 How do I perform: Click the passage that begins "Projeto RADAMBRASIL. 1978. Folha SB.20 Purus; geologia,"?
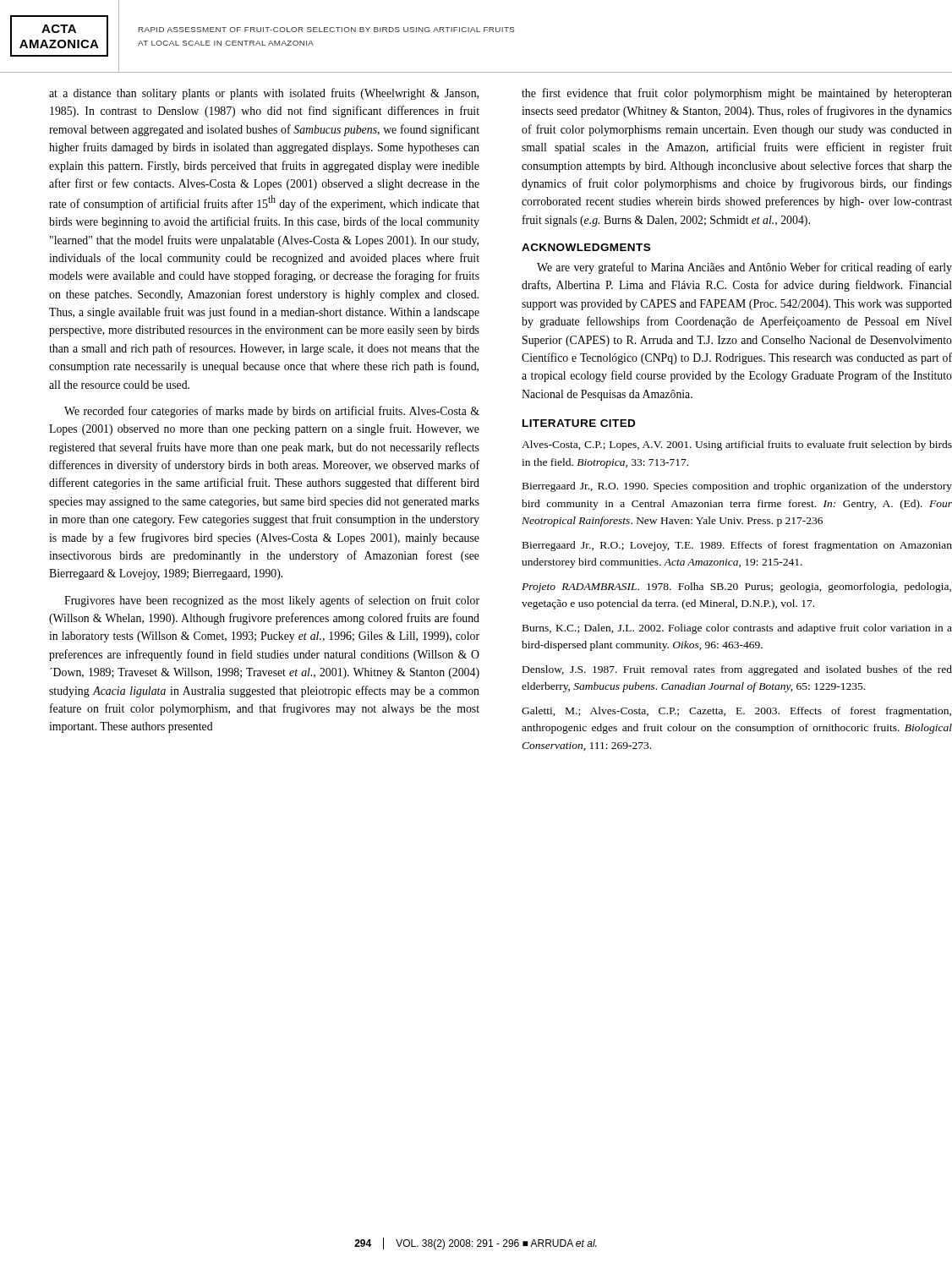point(737,595)
